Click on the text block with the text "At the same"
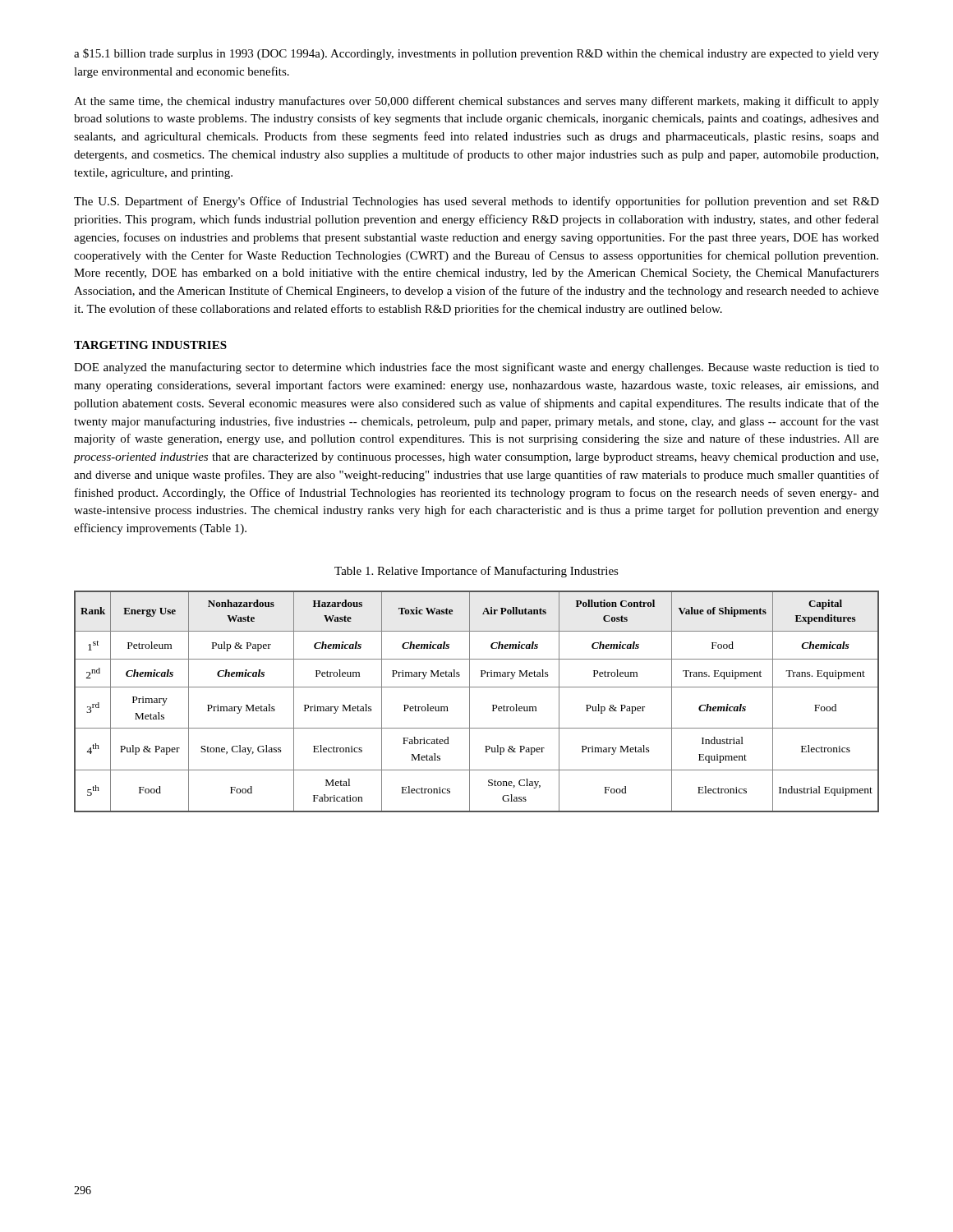This screenshot has width=953, height=1232. click(x=476, y=136)
